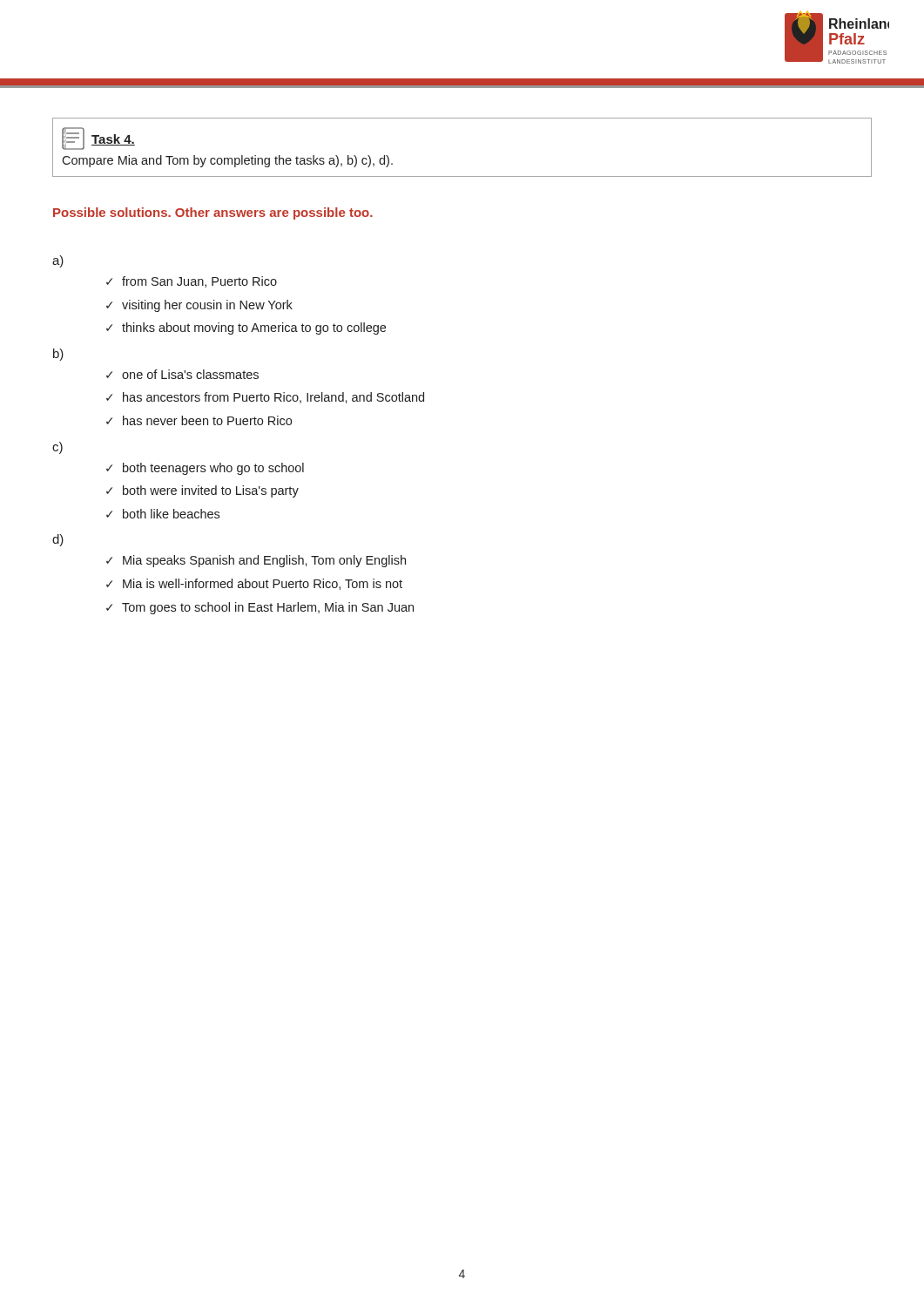Find the block starting "both teenagers who go to"
This screenshot has height=1307, width=924.
click(x=213, y=468)
